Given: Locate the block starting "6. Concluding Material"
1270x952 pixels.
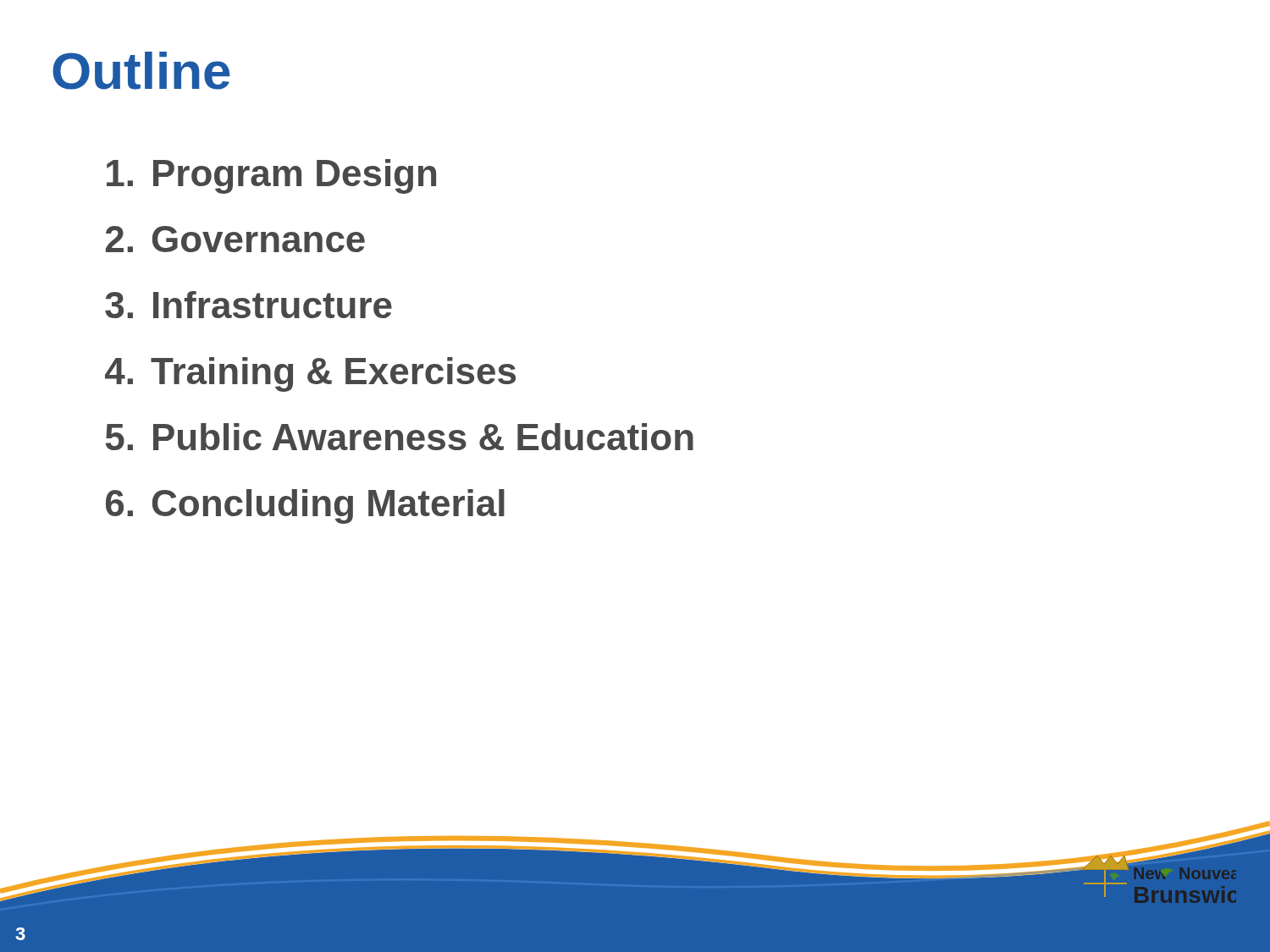Looking at the screenshot, I should click(287, 504).
